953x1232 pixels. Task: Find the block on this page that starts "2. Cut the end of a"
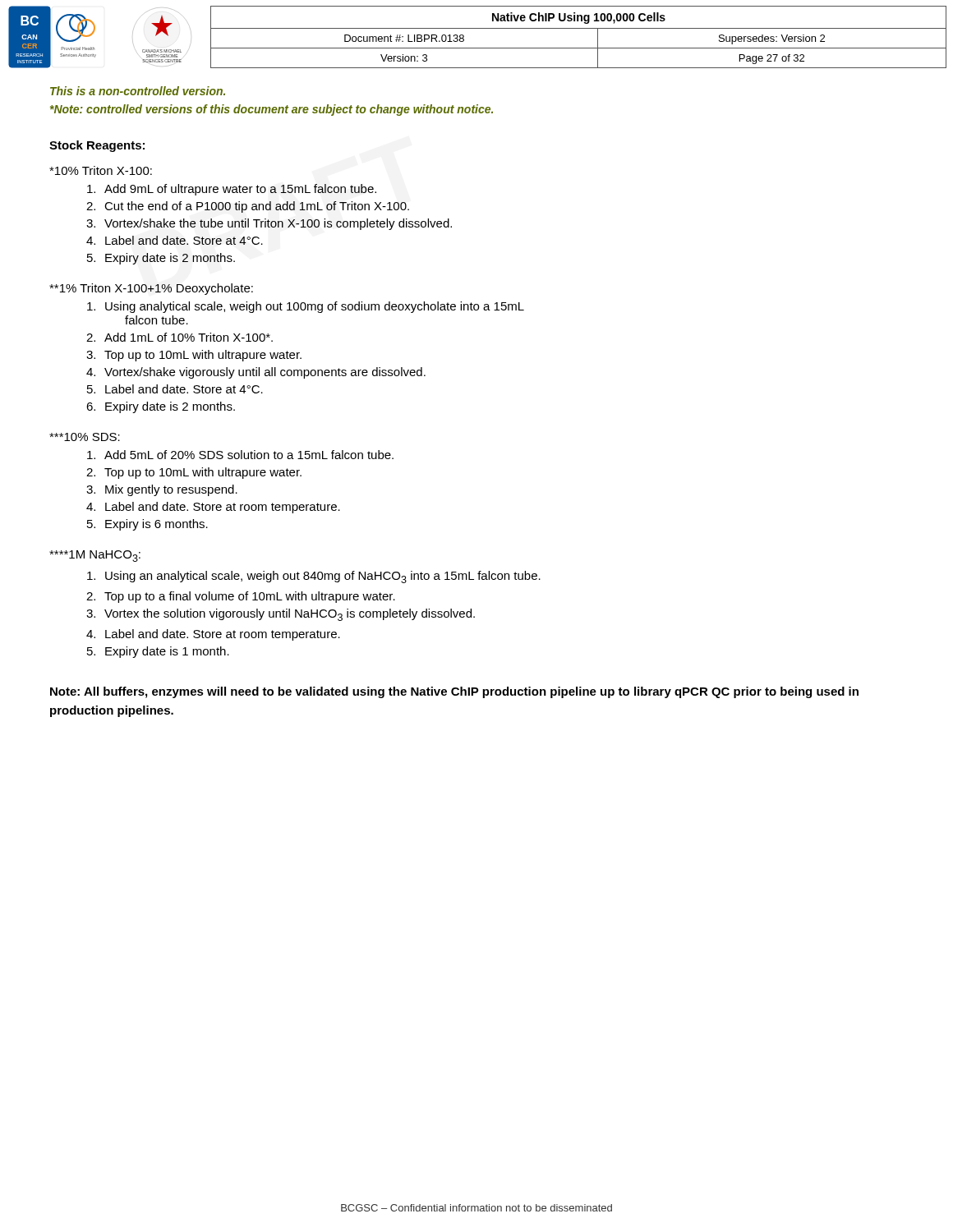pyautogui.click(x=248, y=206)
